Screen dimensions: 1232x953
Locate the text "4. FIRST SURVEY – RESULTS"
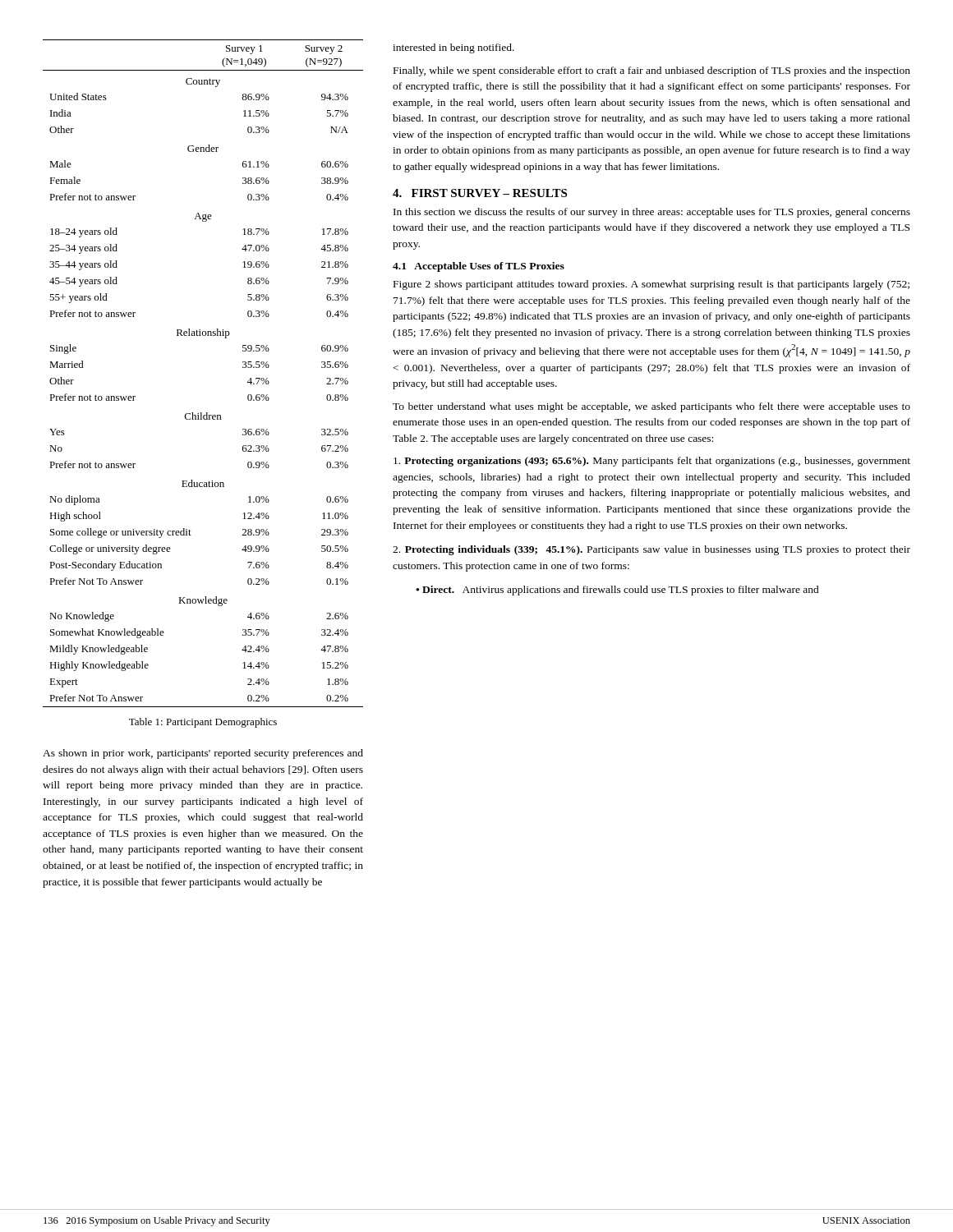[x=480, y=193]
